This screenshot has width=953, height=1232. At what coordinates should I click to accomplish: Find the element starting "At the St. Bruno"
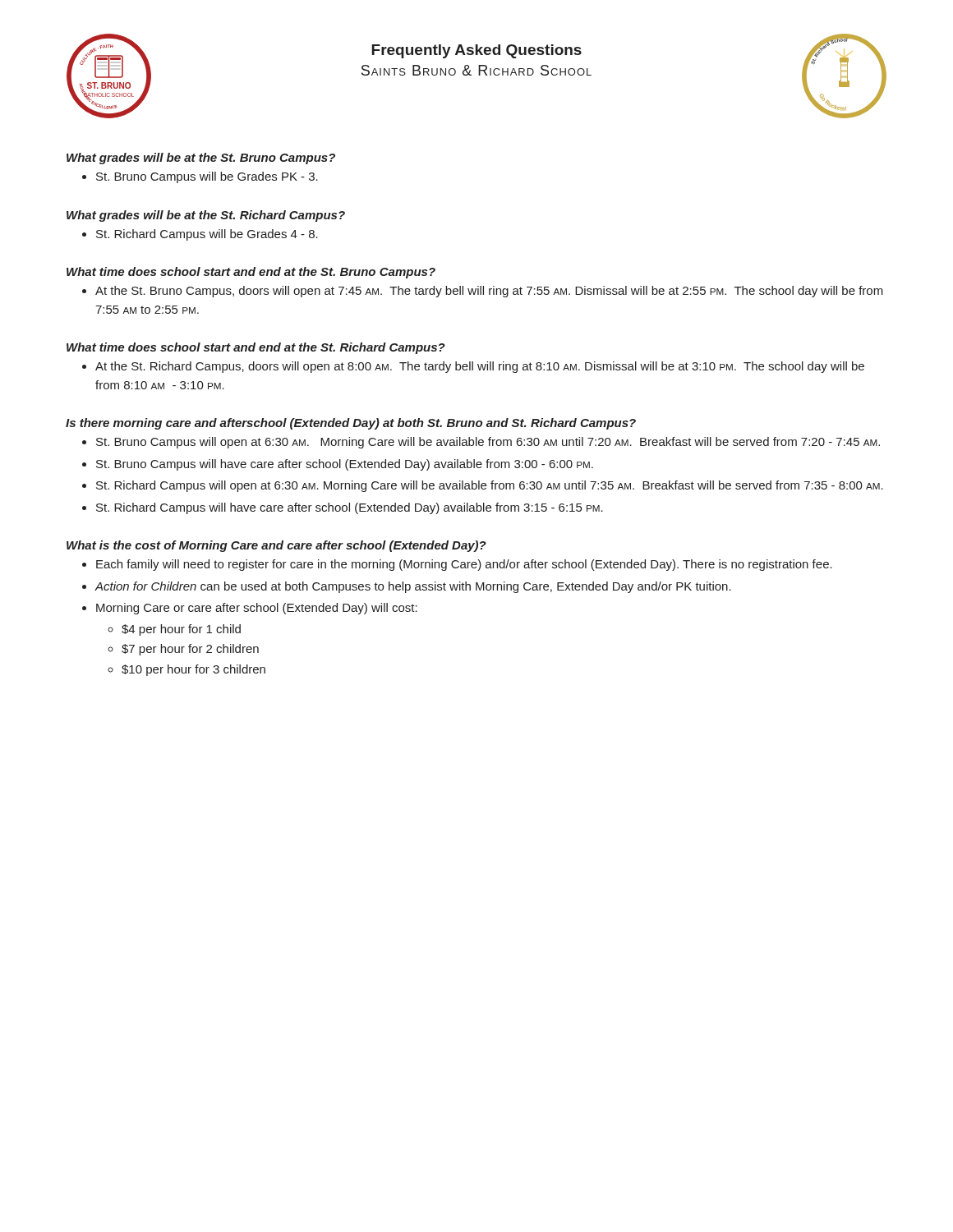click(x=489, y=300)
